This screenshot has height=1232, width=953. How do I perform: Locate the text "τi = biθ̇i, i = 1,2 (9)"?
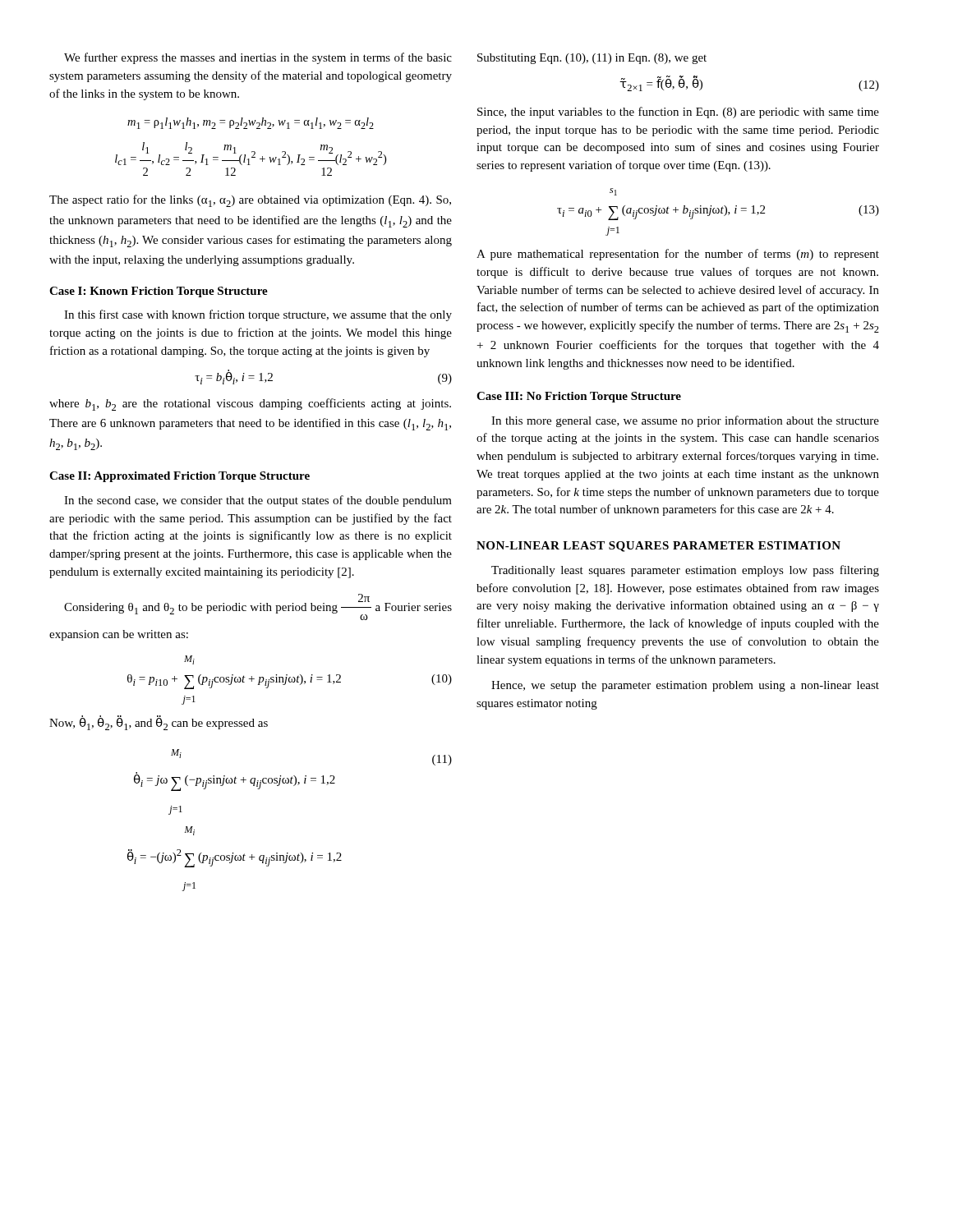pos(251,378)
